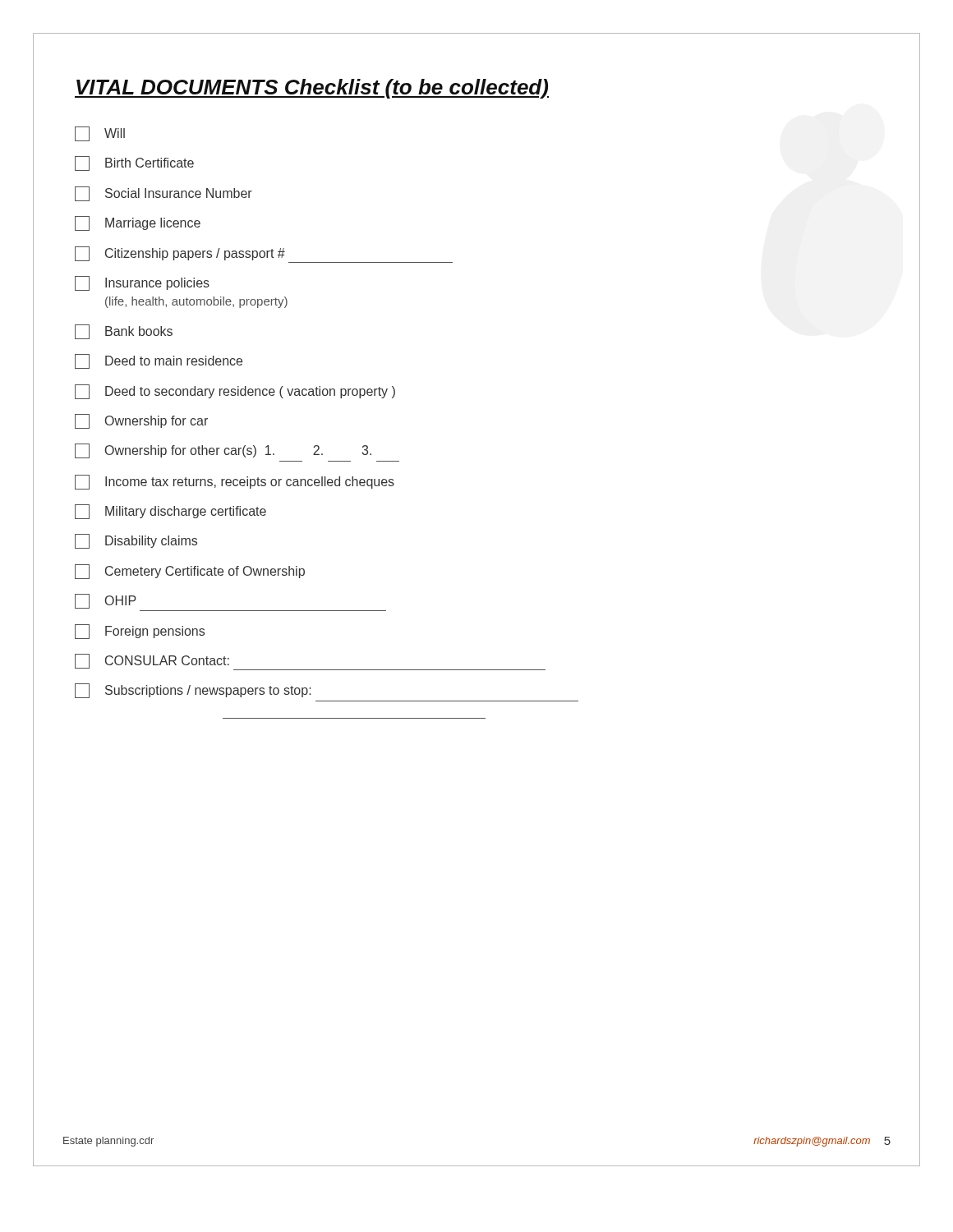Click on the title that says "VITAL DOCUMENTS Checklist"
The image size is (953, 1232).
(477, 87)
